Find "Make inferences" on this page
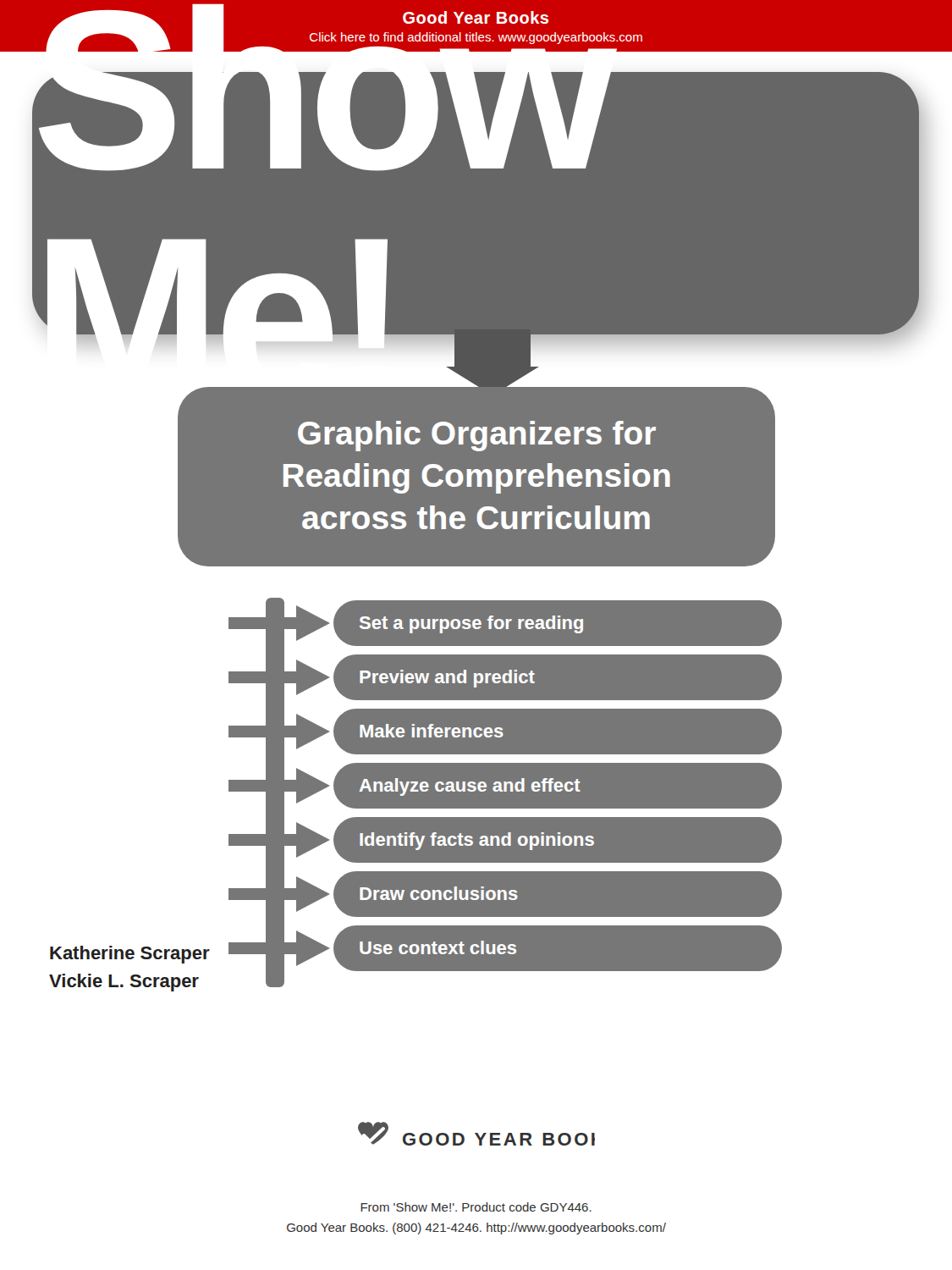Screen dimensions: 1270x952 click(505, 732)
